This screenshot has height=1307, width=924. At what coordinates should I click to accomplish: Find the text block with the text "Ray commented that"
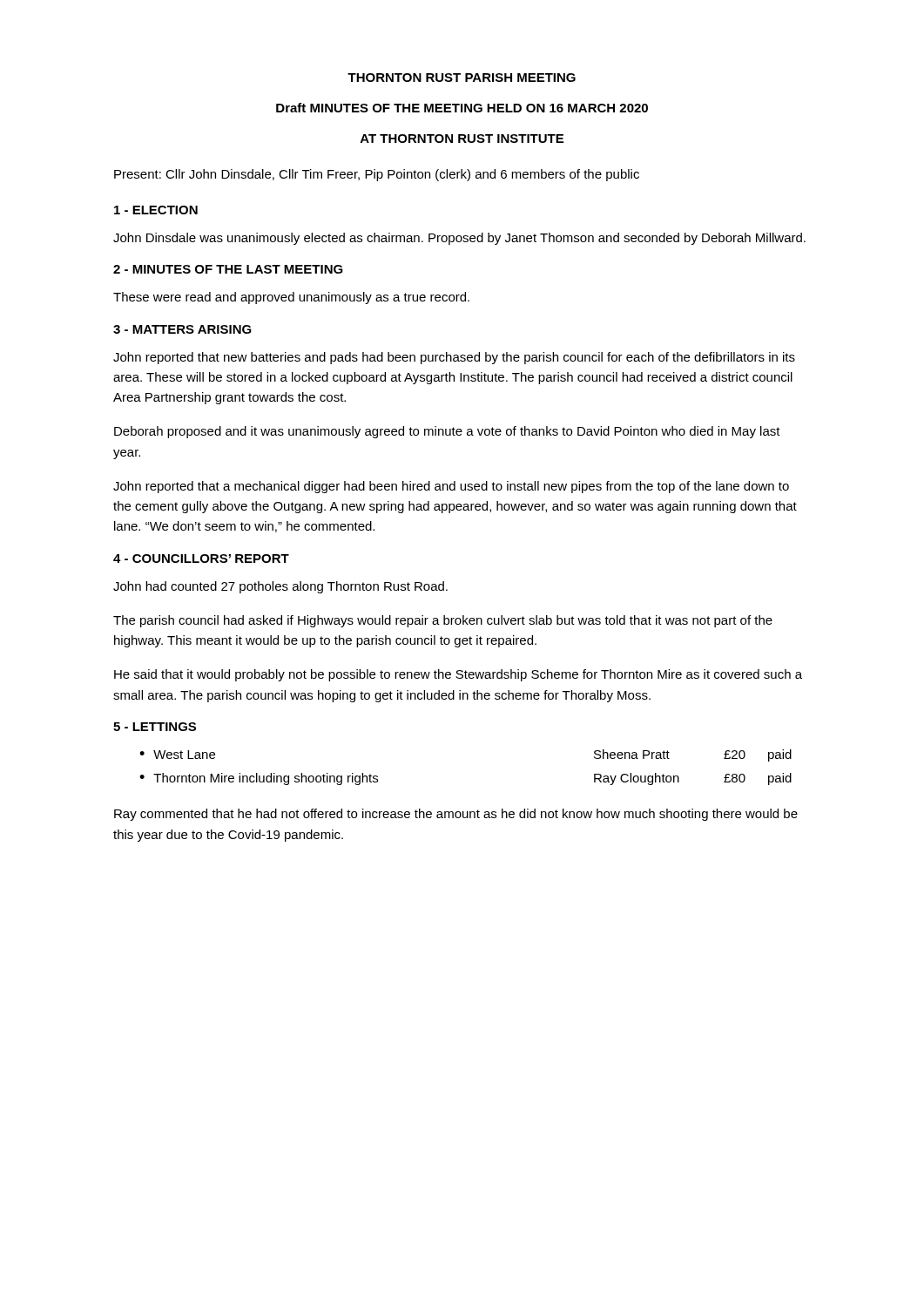click(x=455, y=824)
